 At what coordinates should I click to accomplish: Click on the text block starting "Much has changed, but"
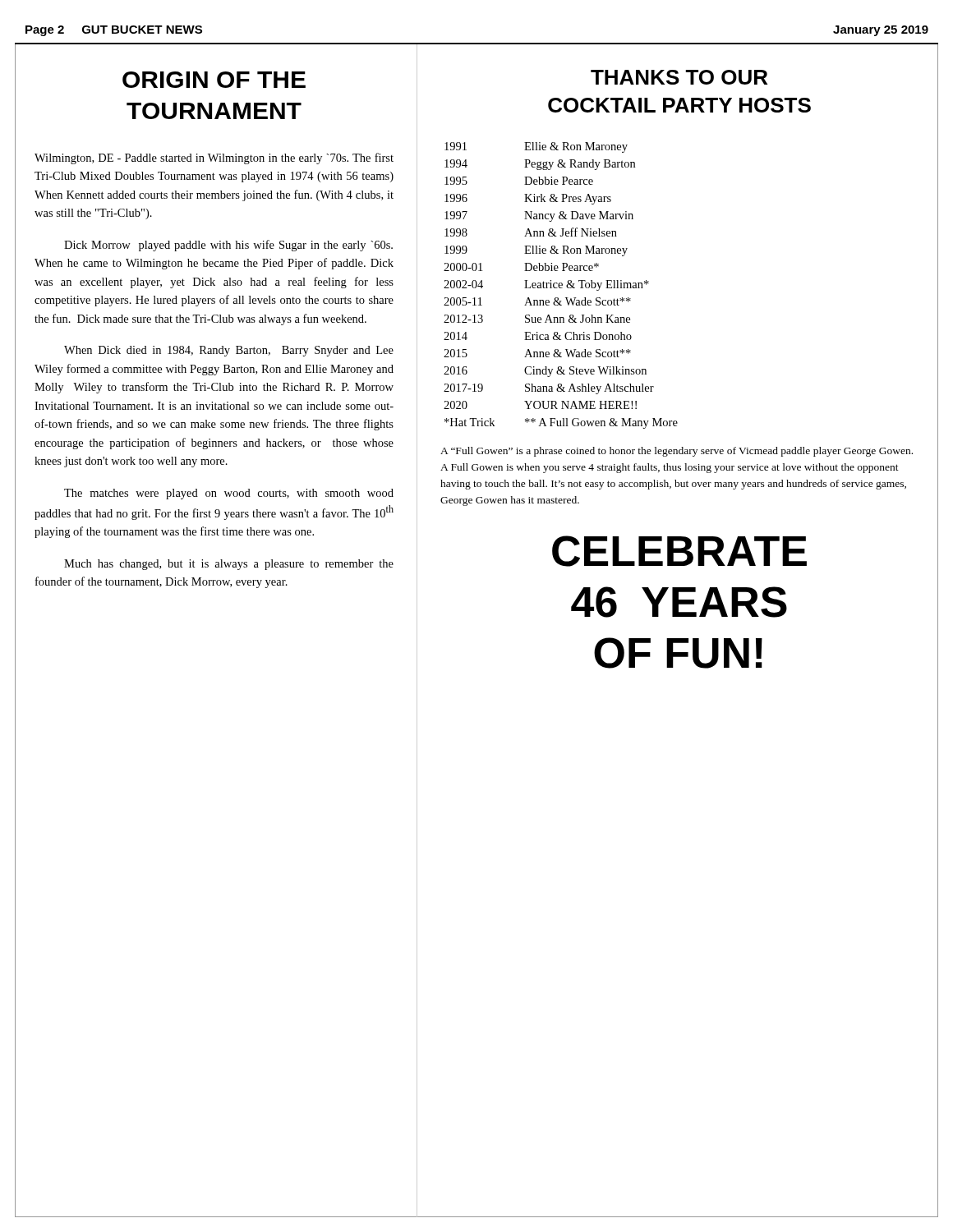(x=214, y=572)
